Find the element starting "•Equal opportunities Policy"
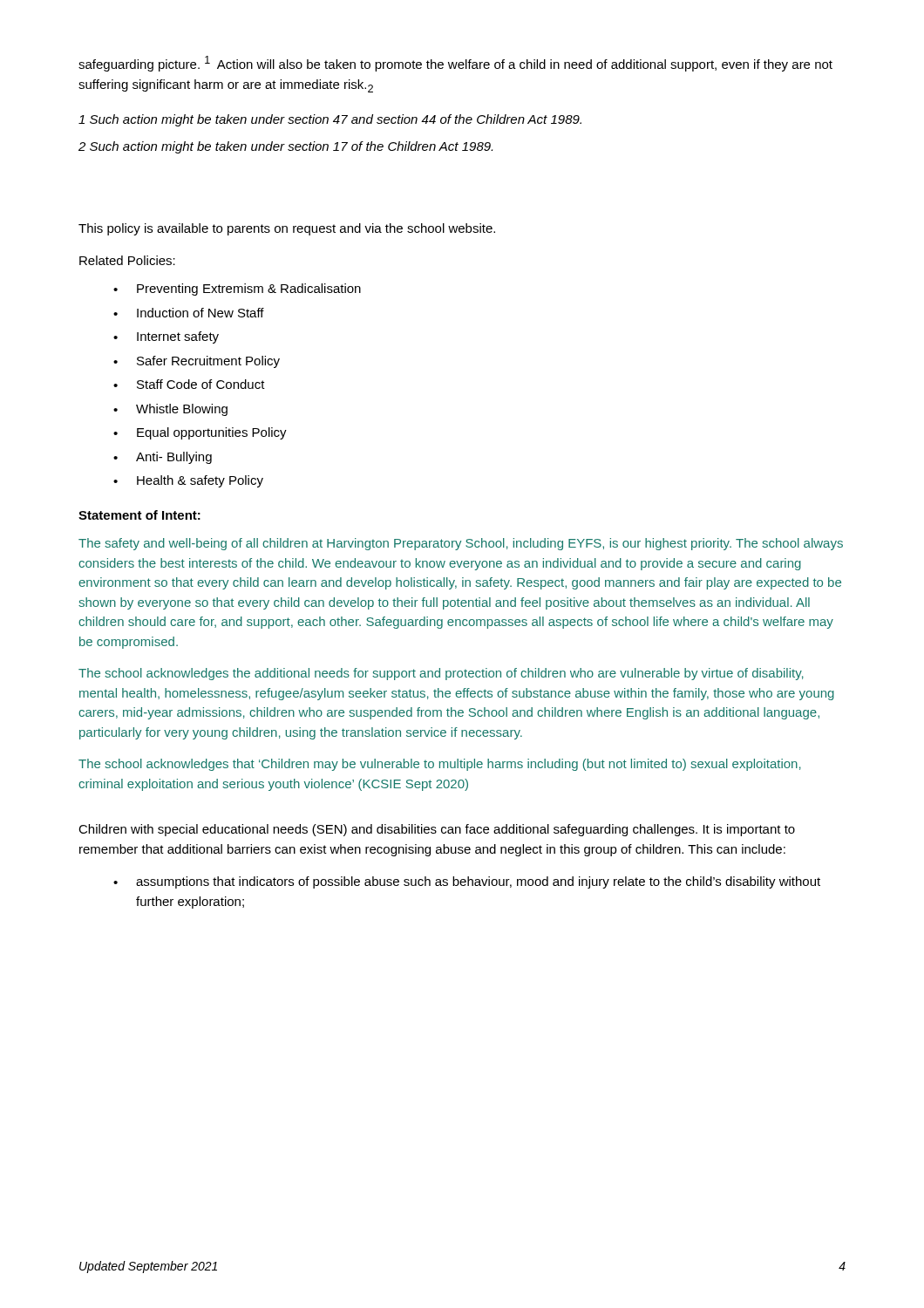This screenshot has width=924, height=1308. (x=200, y=433)
